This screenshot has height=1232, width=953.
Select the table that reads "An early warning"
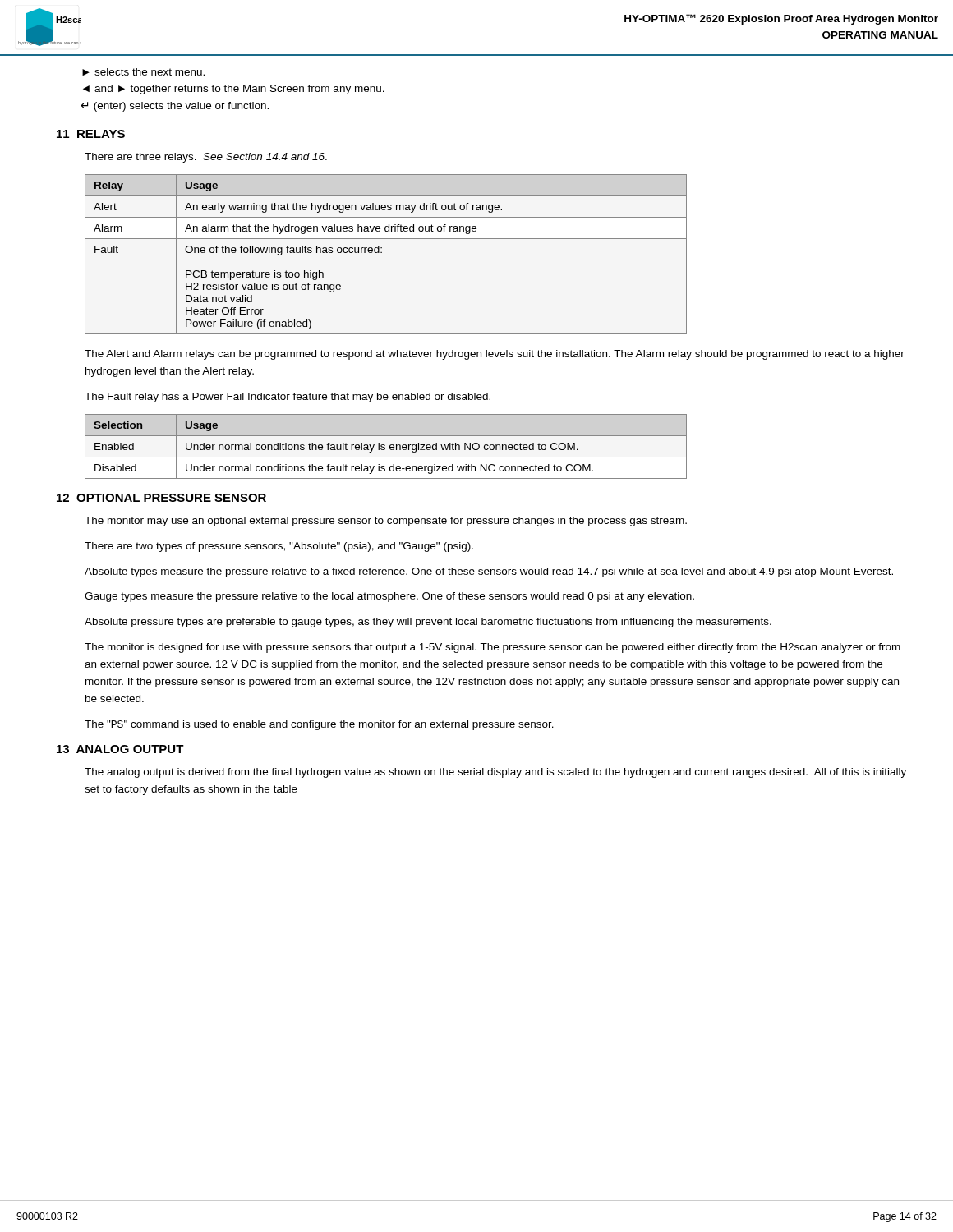[x=496, y=254]
